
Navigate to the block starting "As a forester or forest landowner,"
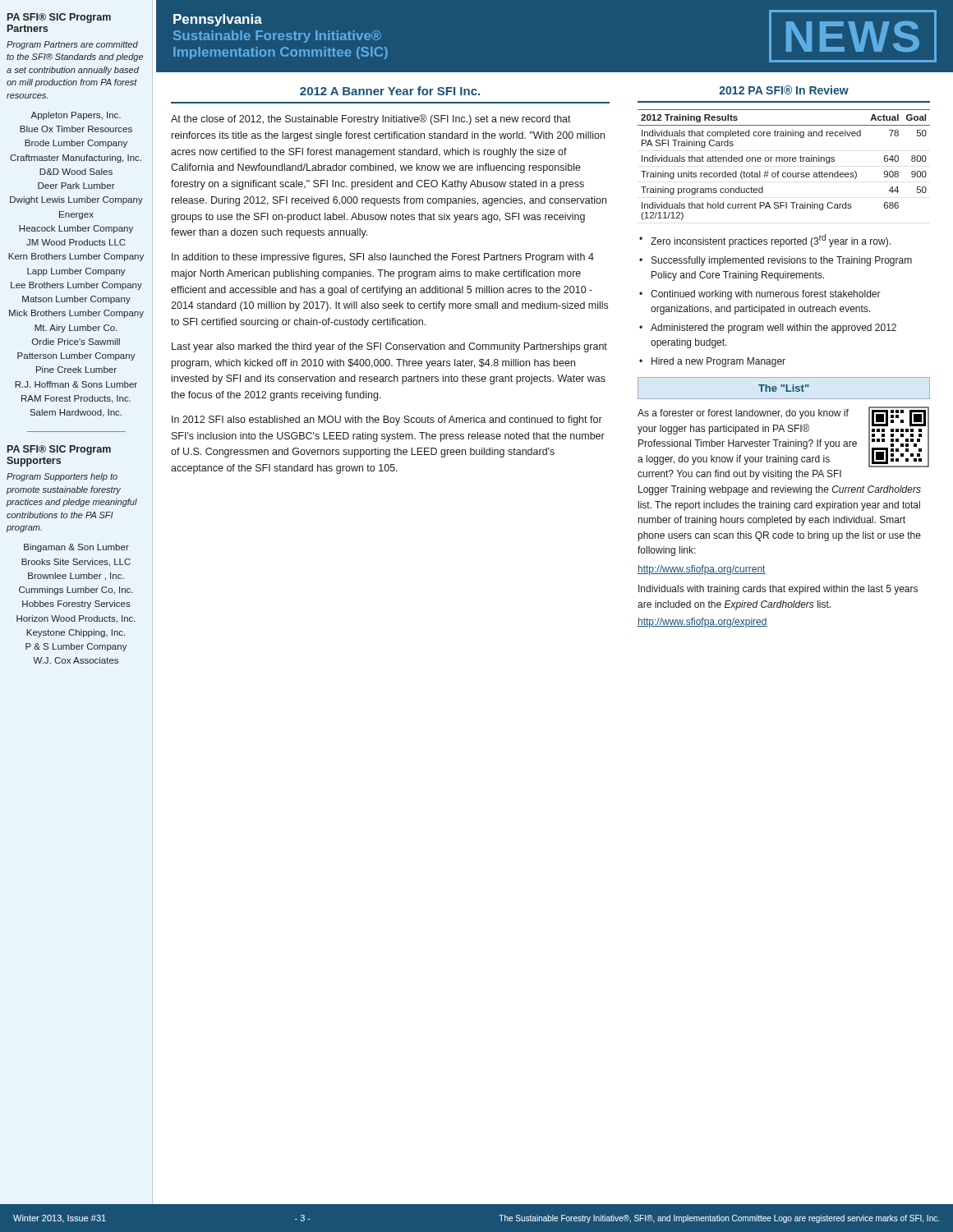tap(784, 481)
